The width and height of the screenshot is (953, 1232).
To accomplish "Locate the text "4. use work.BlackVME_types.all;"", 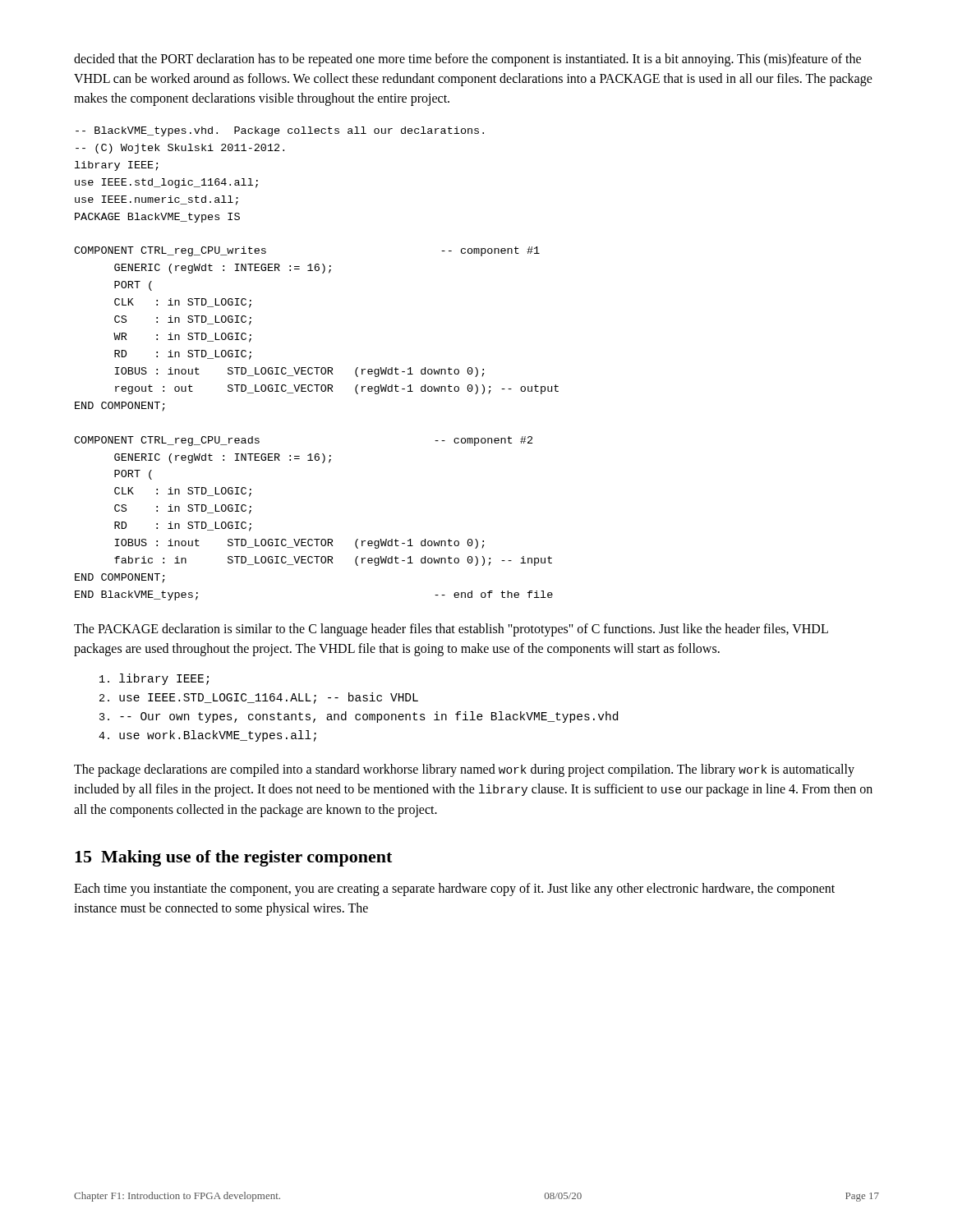I will click(x=209, y=736).
